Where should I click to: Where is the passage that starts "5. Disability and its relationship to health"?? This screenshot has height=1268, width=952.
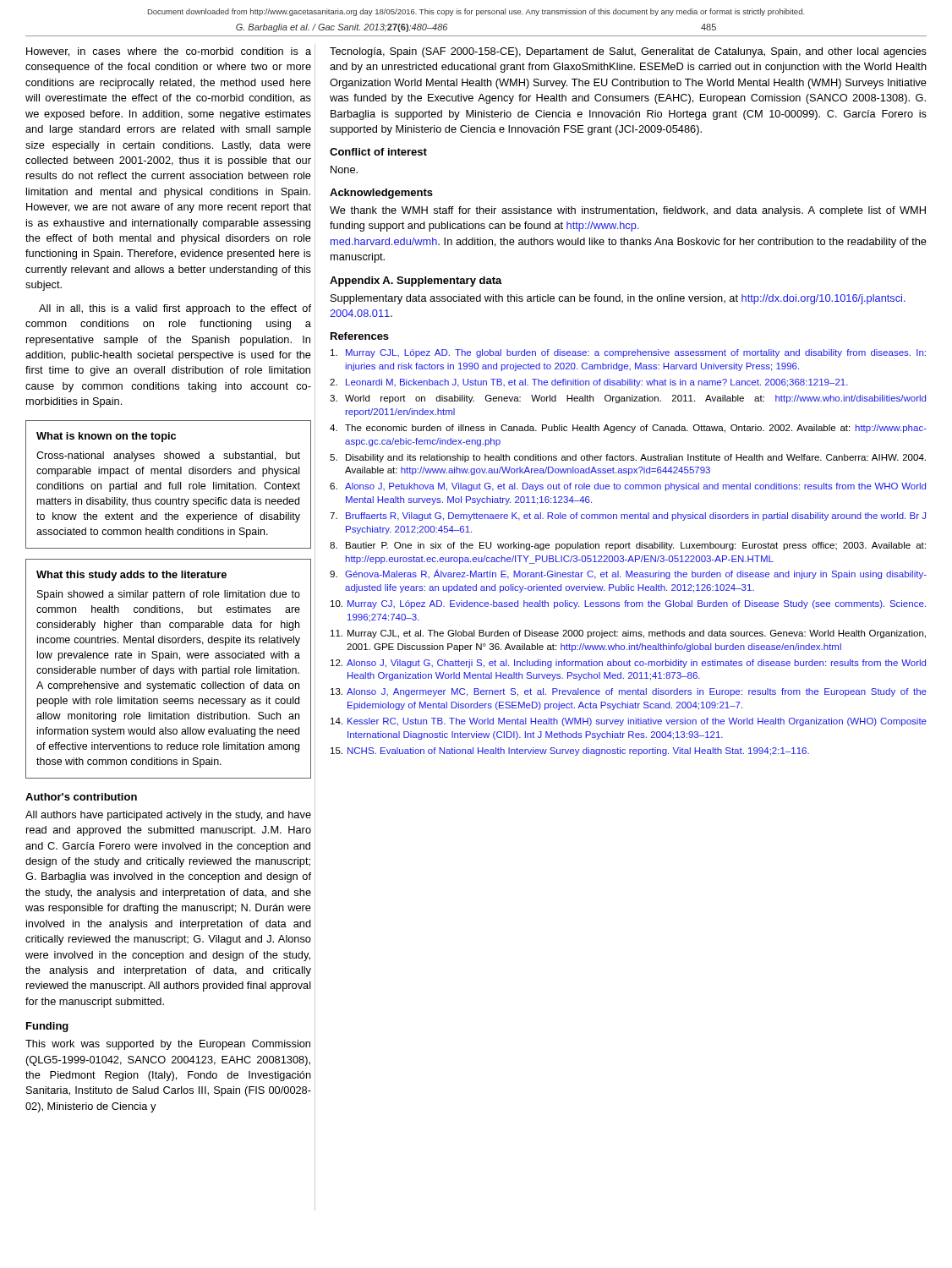click(x=628, y=464)
